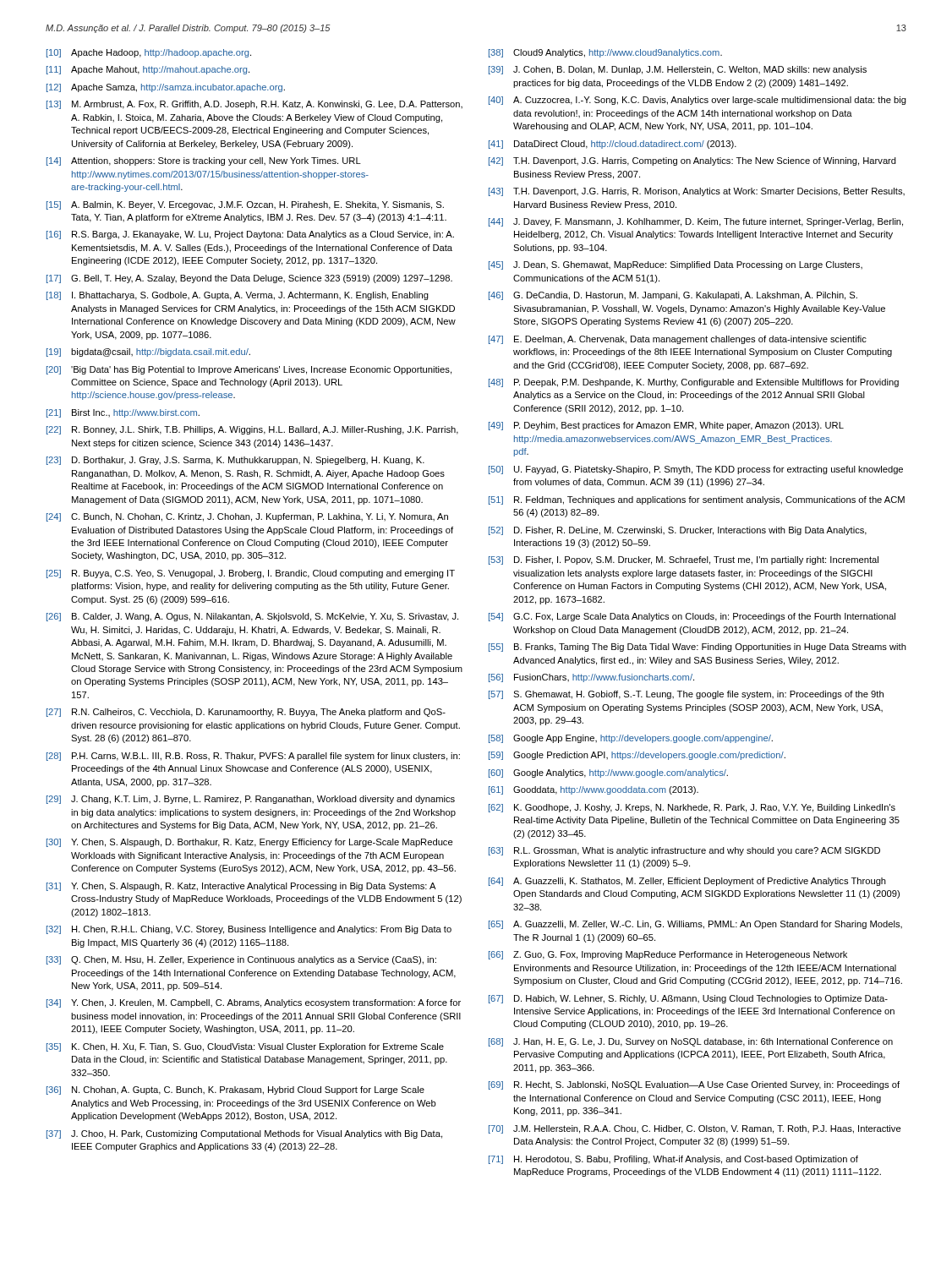Locate the block starting "[11] Apache Mahout, http://mahout.apache.org."

(x=255, y=70)
